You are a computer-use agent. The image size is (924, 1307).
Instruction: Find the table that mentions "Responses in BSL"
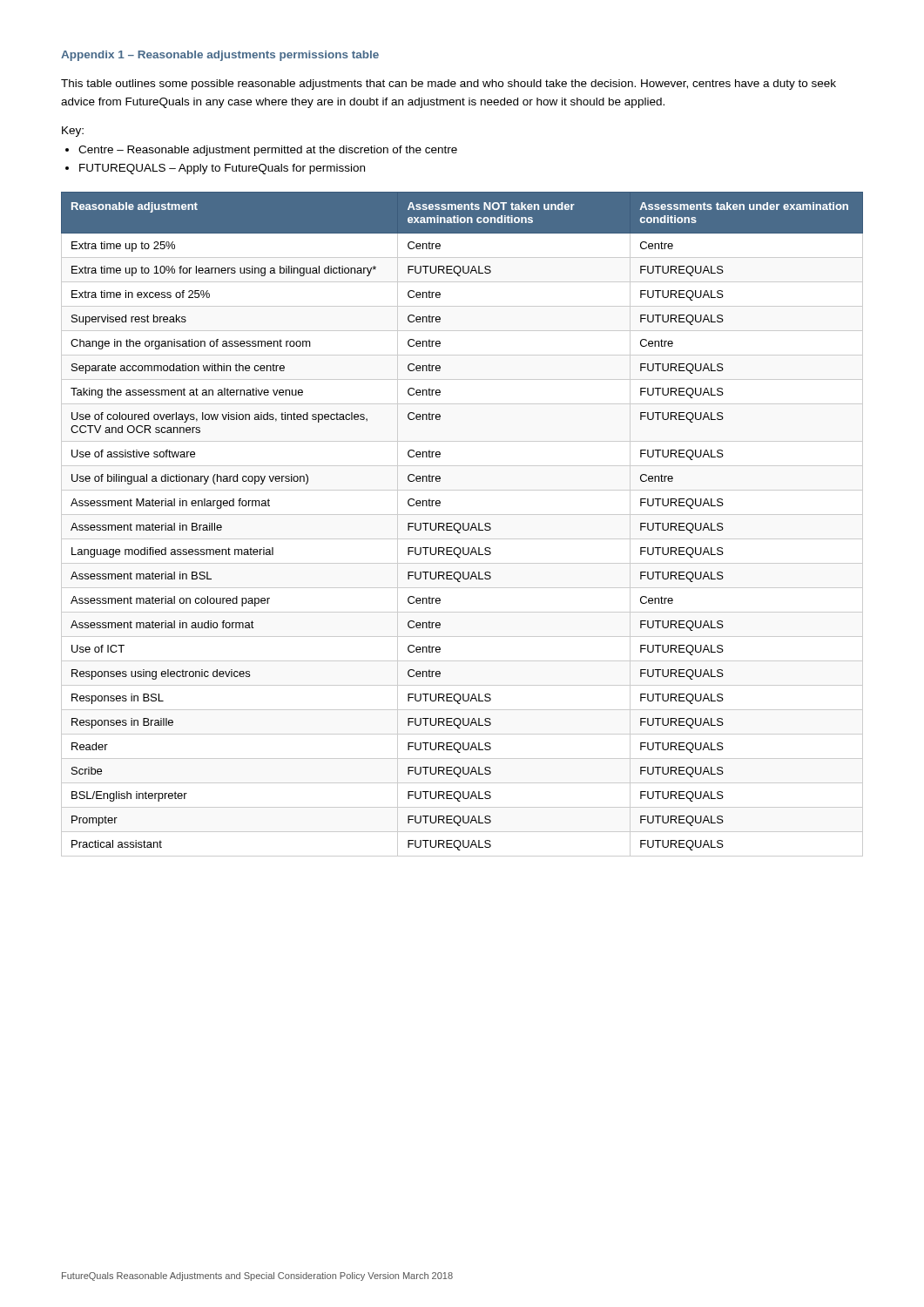click(x=462, y=524)
